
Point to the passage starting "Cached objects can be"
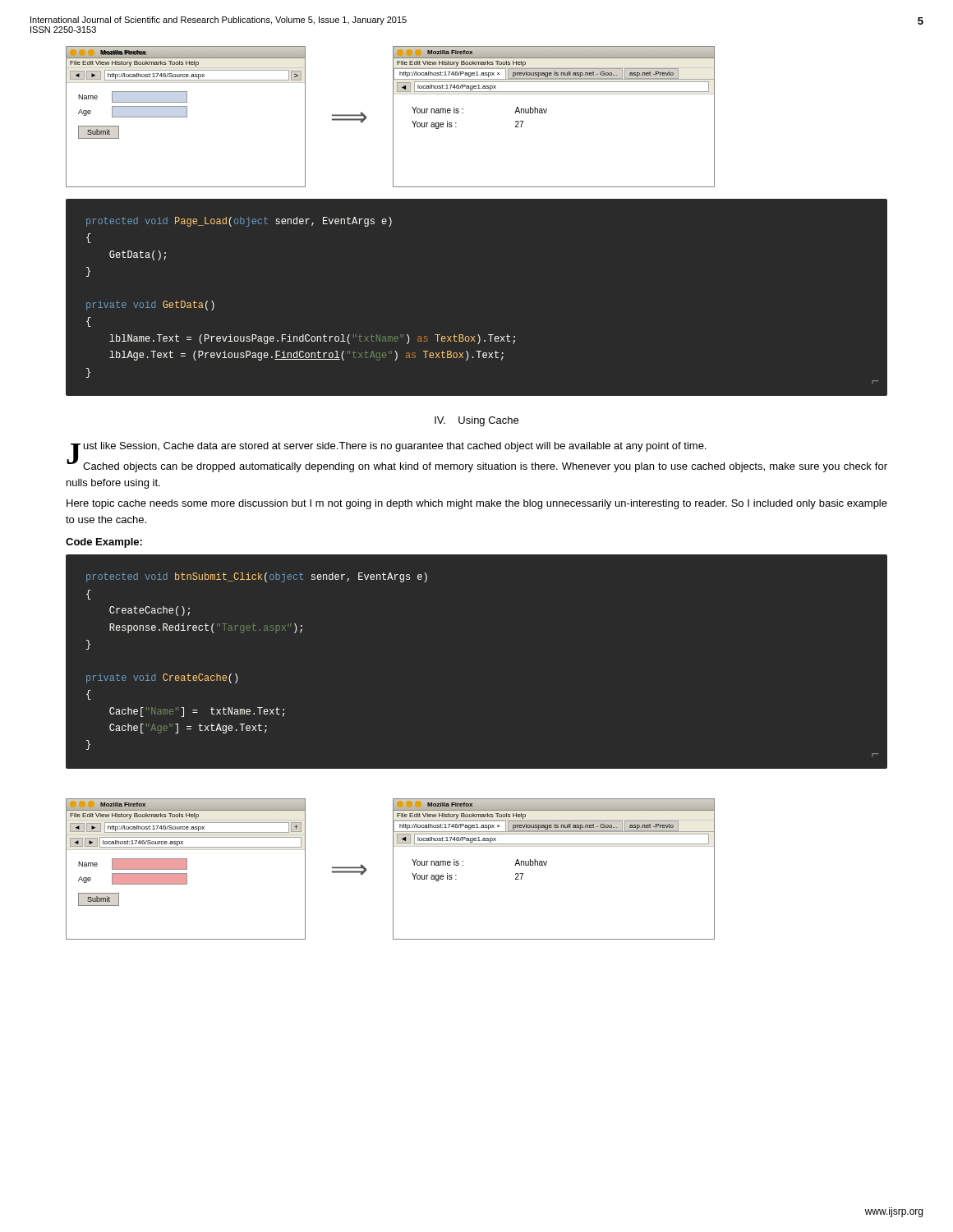(x=476, y=474)
